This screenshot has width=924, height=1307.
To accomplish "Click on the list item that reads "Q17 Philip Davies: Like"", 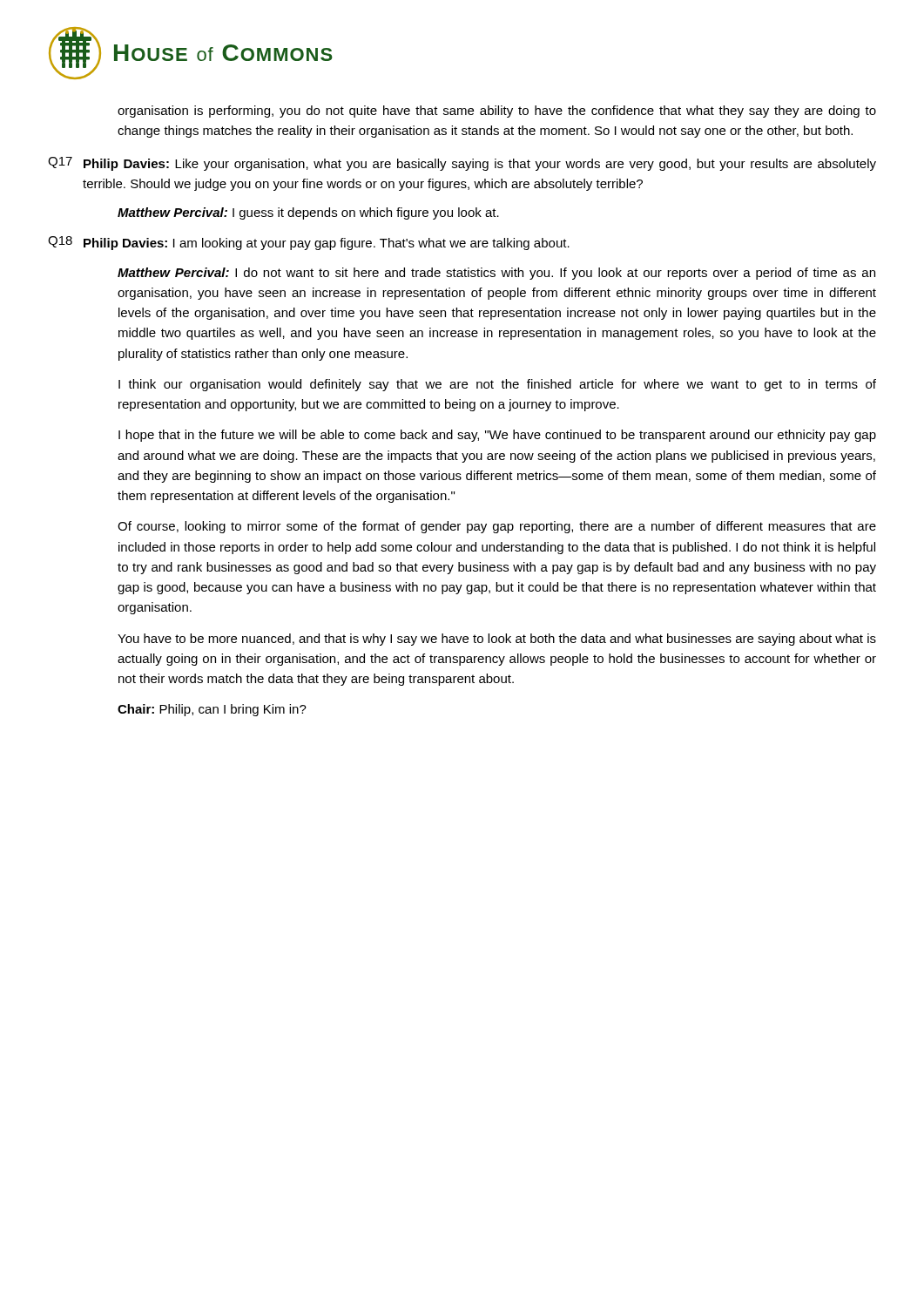I will click(x=462, y=173).
